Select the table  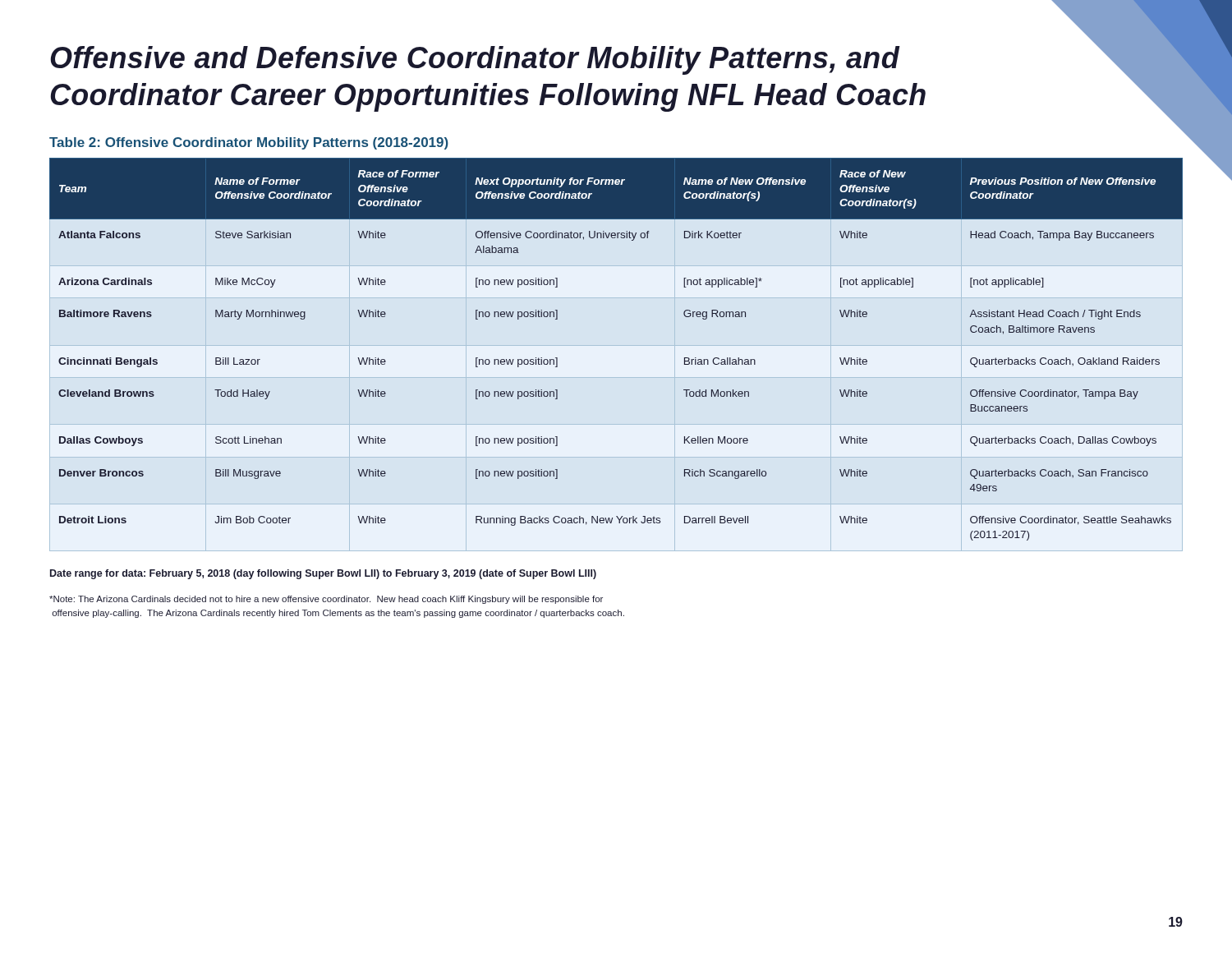click(x=616, y=355)
